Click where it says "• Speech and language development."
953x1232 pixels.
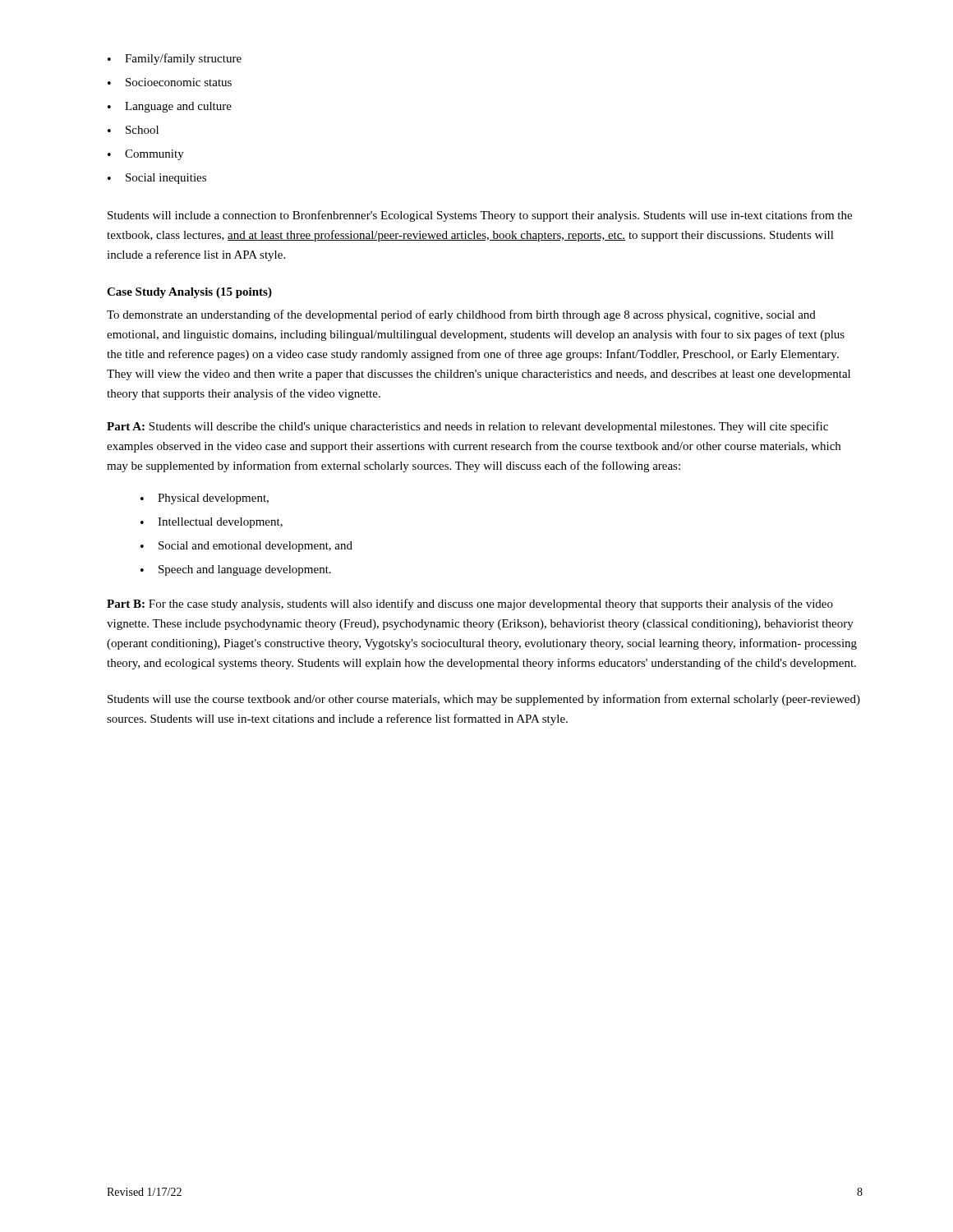click(x=236, y=570)
